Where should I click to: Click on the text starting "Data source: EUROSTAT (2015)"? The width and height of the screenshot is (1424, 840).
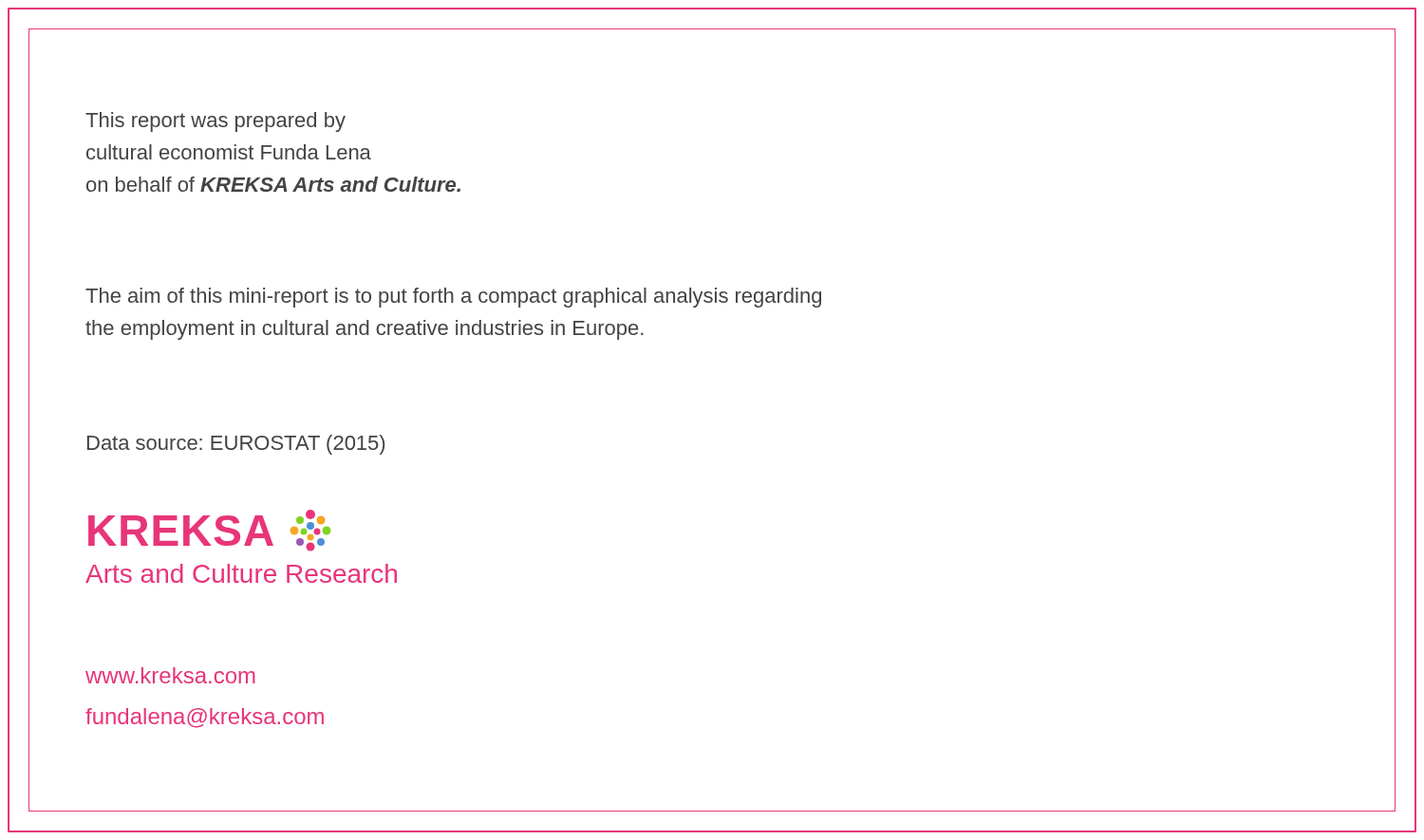pos(236,443)
